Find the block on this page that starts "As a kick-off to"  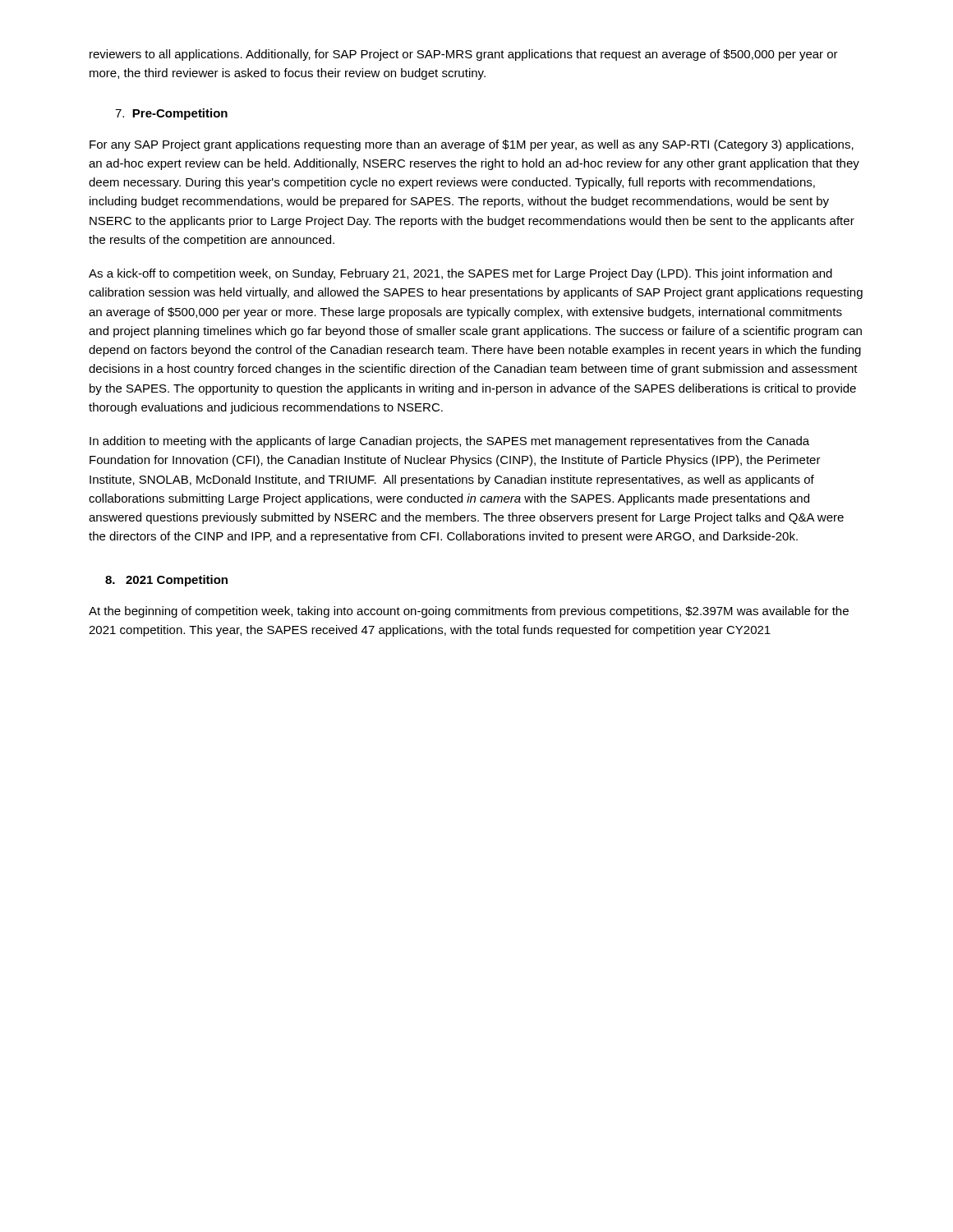[x=476, y=340]
